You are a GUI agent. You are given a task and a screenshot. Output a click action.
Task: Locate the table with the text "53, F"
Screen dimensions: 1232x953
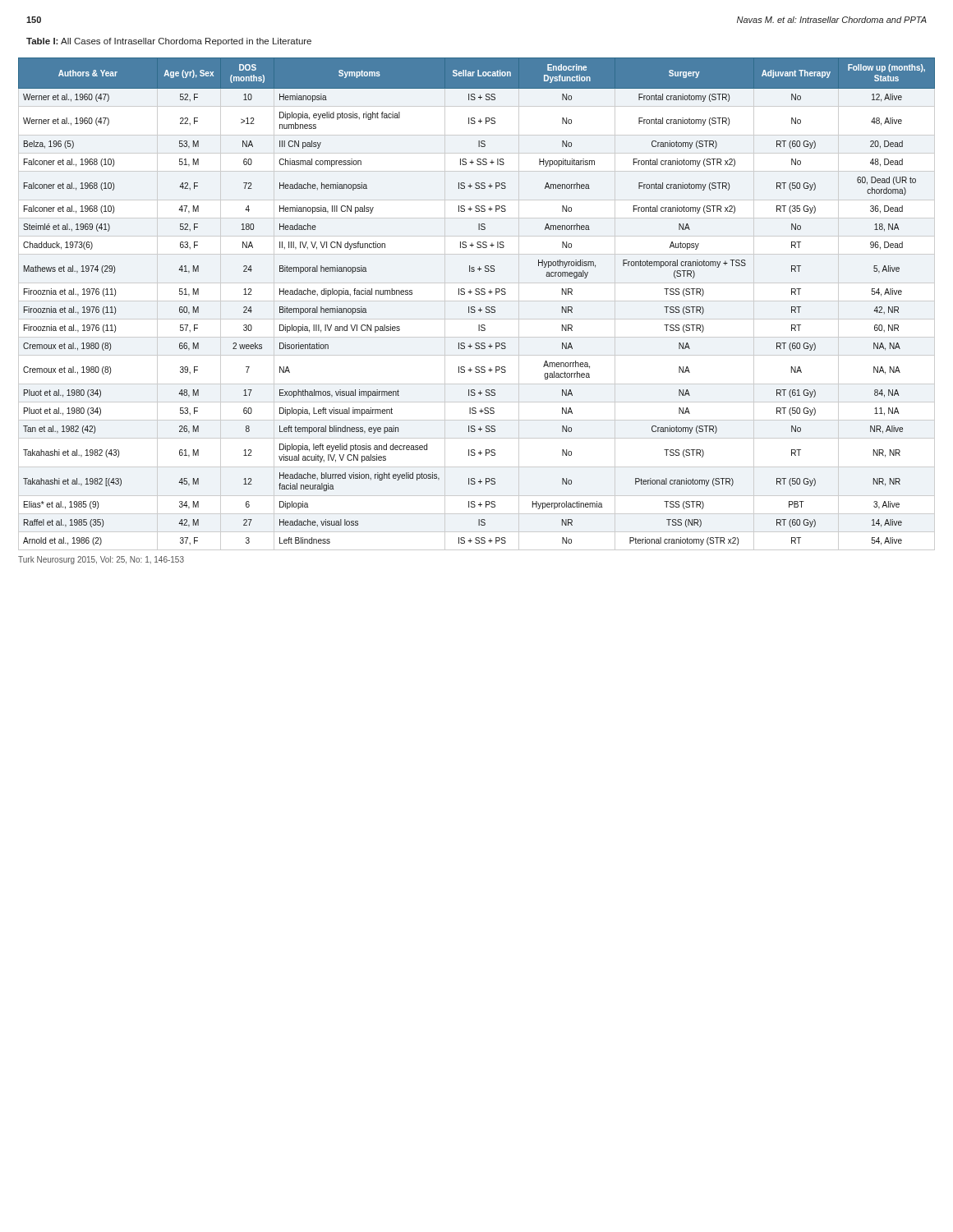[x=476, y=637]
